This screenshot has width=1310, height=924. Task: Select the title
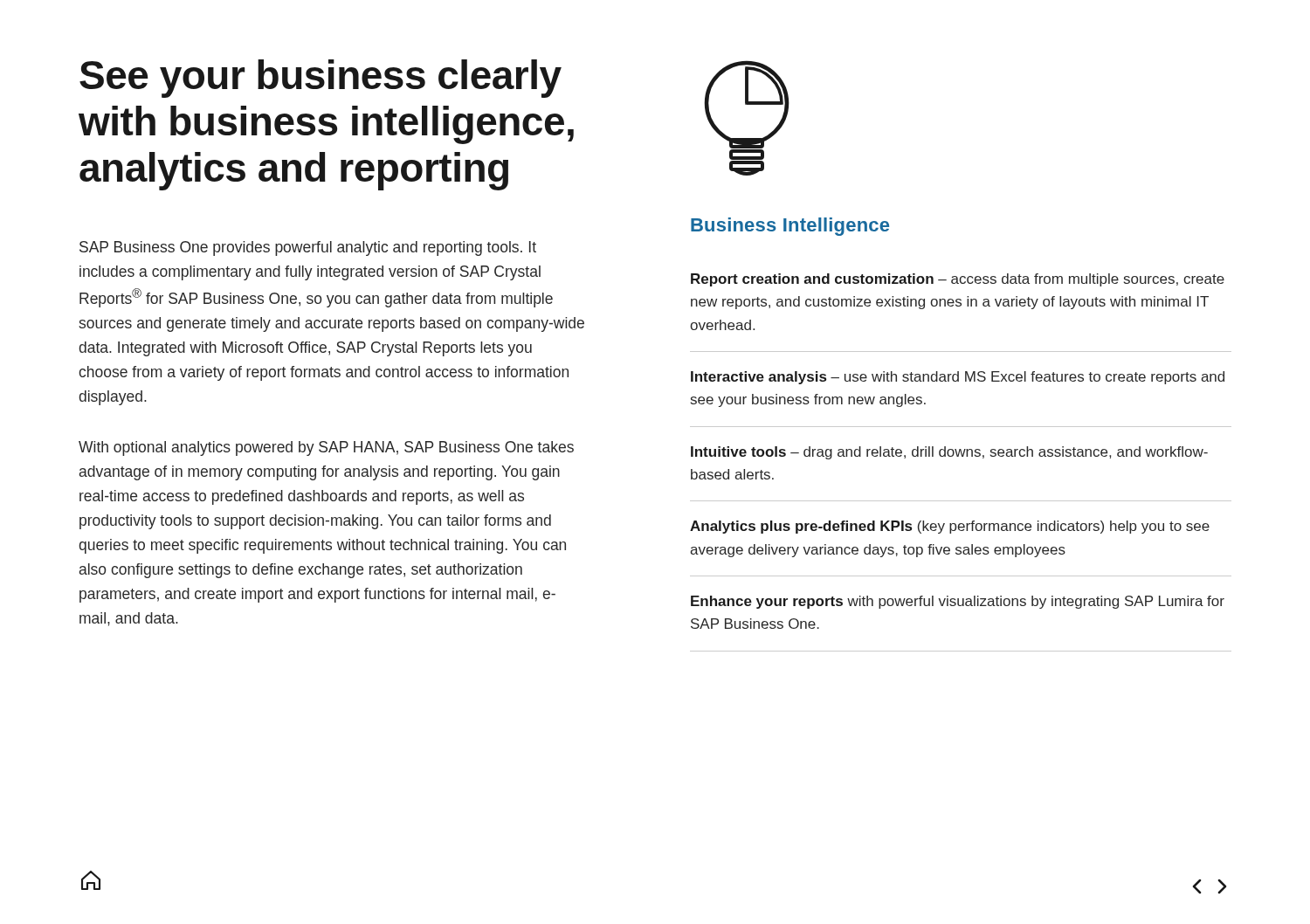[332, 122]
